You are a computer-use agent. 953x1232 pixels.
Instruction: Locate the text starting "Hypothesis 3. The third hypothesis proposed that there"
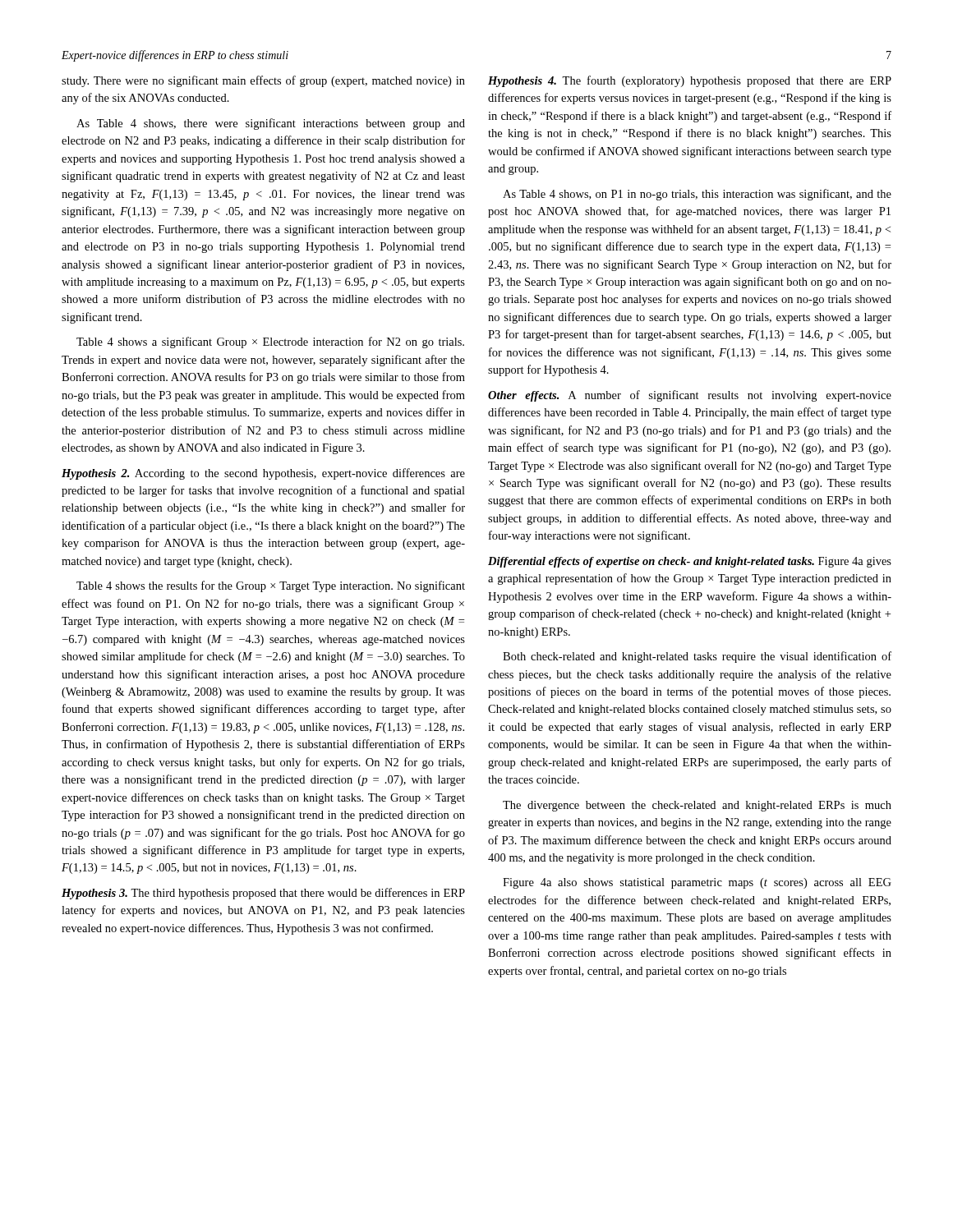263,911
